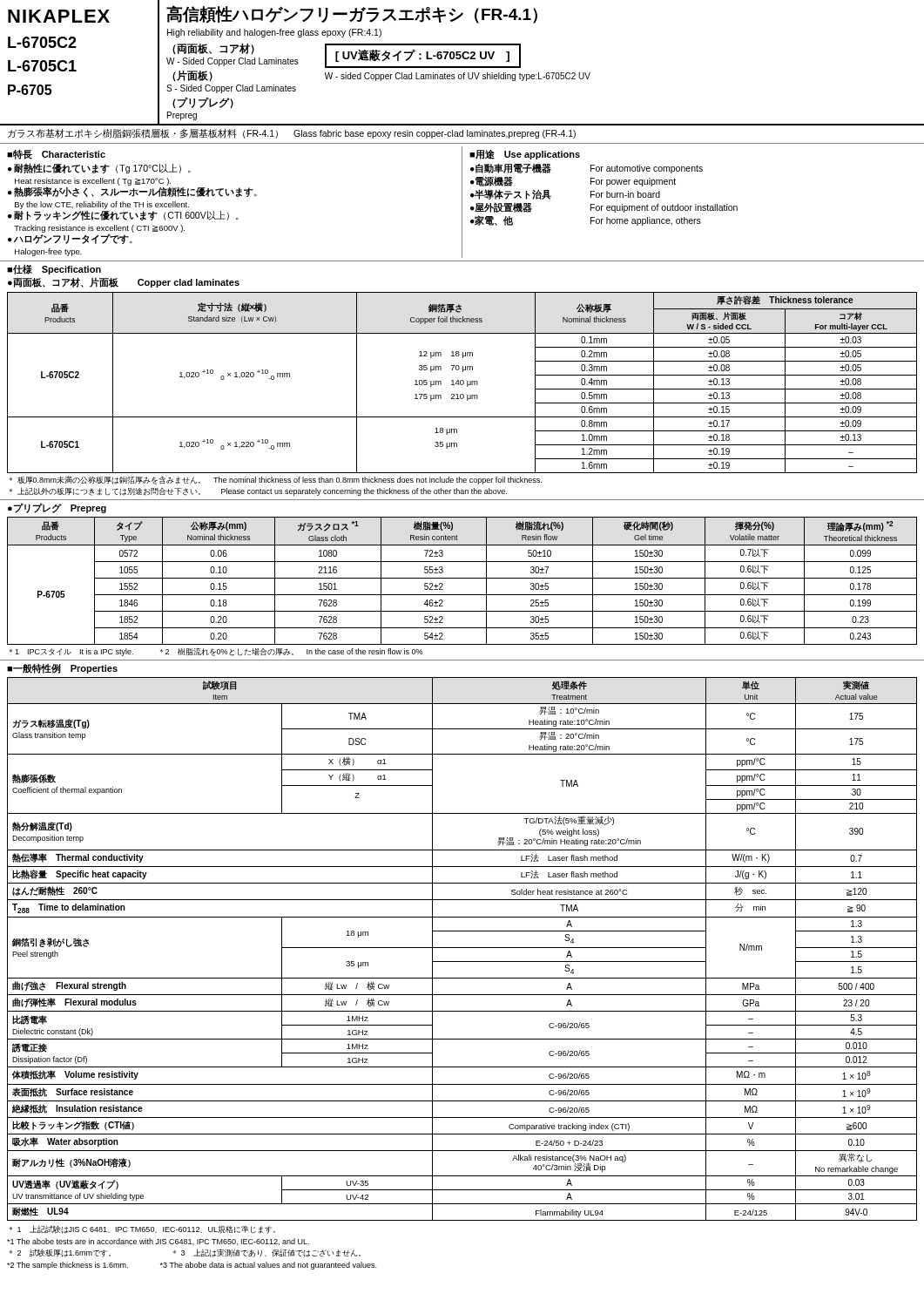Click the passage that begins "＊ 板厚0.8mm未満の公称板厚は銅箔厚みを含みません。 The nominal thickness of less than"
Screen dimensions: 1307x924
275,486
